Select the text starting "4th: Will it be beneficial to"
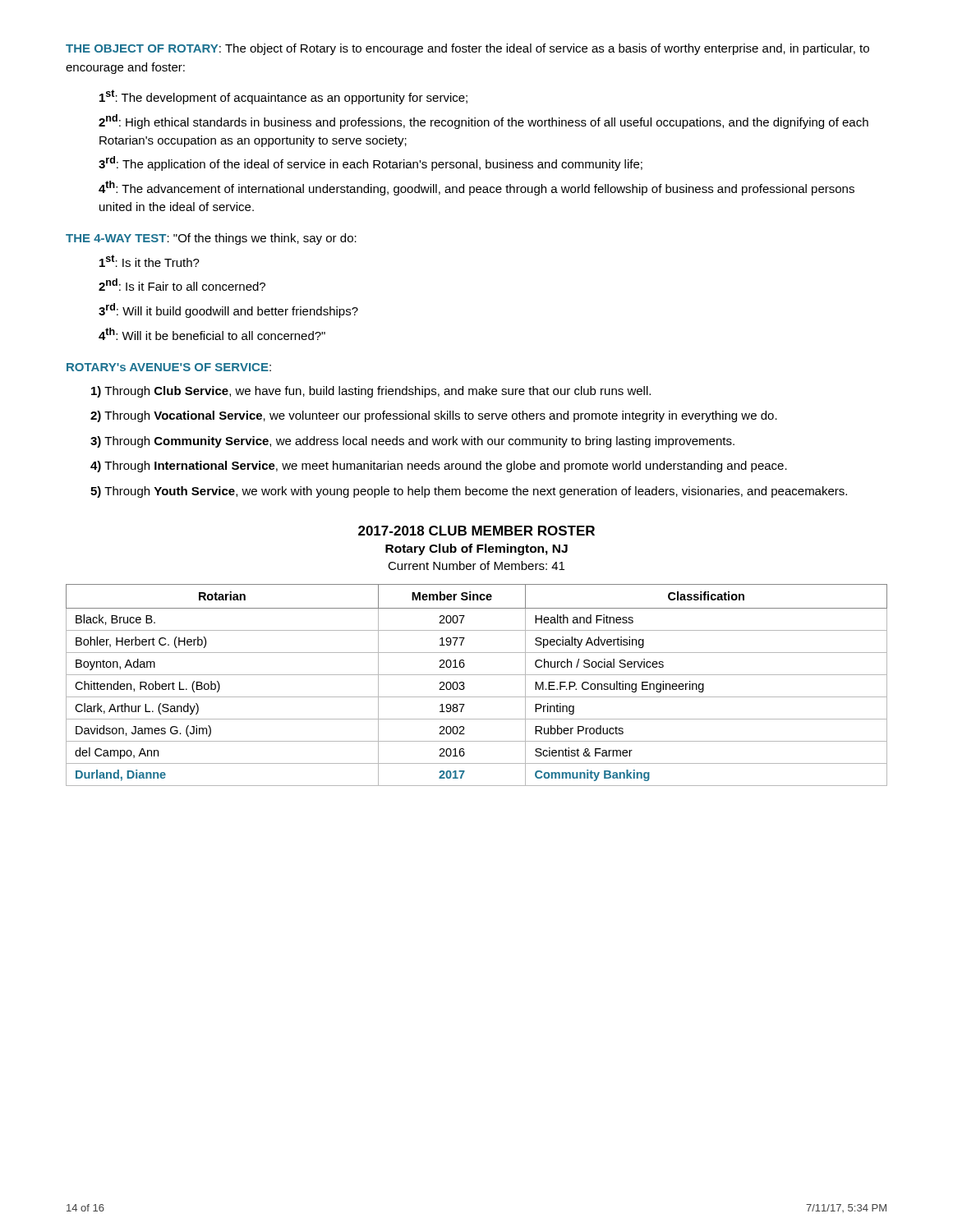 (212, 334)
